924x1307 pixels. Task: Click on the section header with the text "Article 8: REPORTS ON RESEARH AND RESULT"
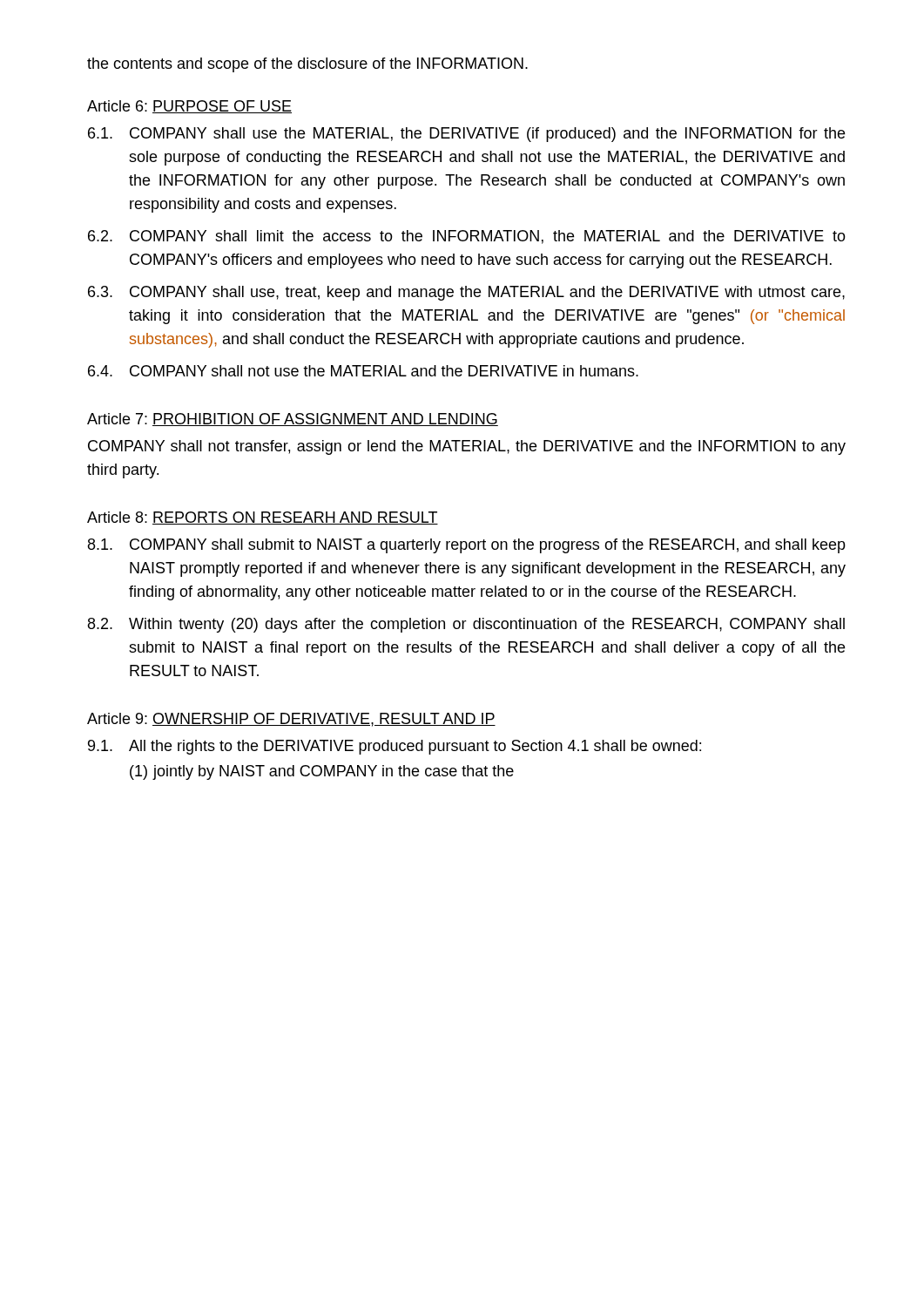(262, 518)
